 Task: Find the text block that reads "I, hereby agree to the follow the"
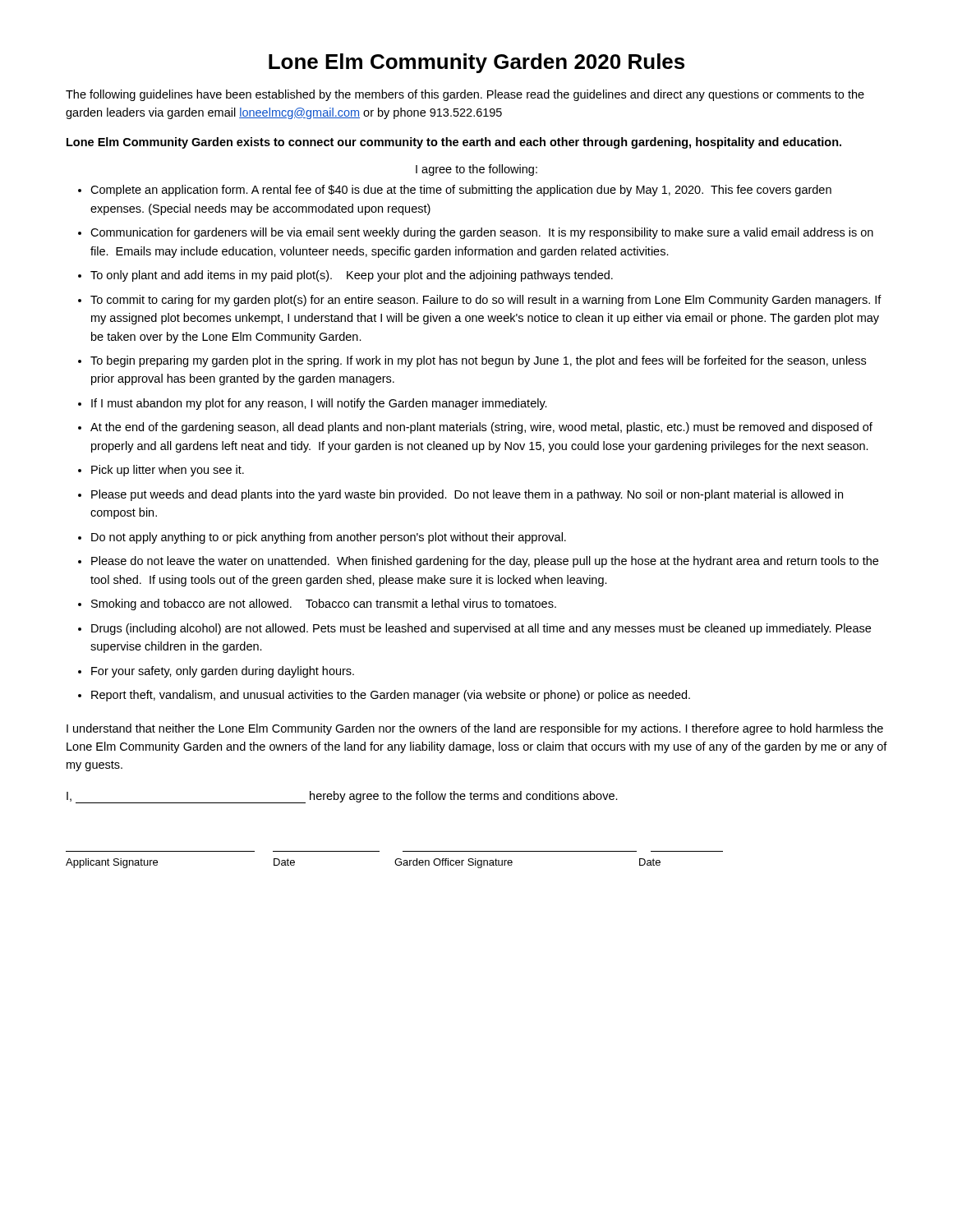click(342, 796)
